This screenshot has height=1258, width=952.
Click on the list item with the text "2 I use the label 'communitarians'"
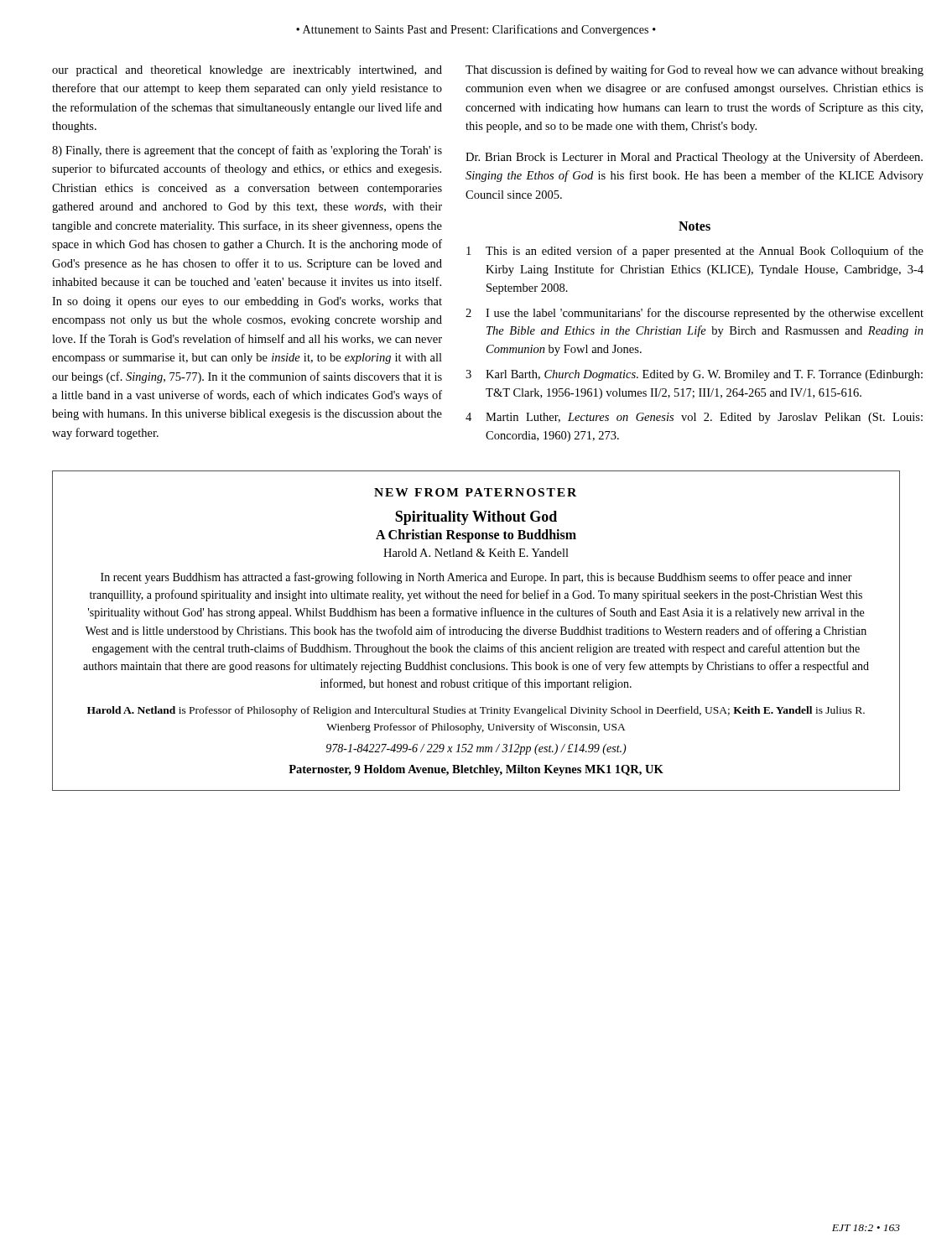pos(694,331)
